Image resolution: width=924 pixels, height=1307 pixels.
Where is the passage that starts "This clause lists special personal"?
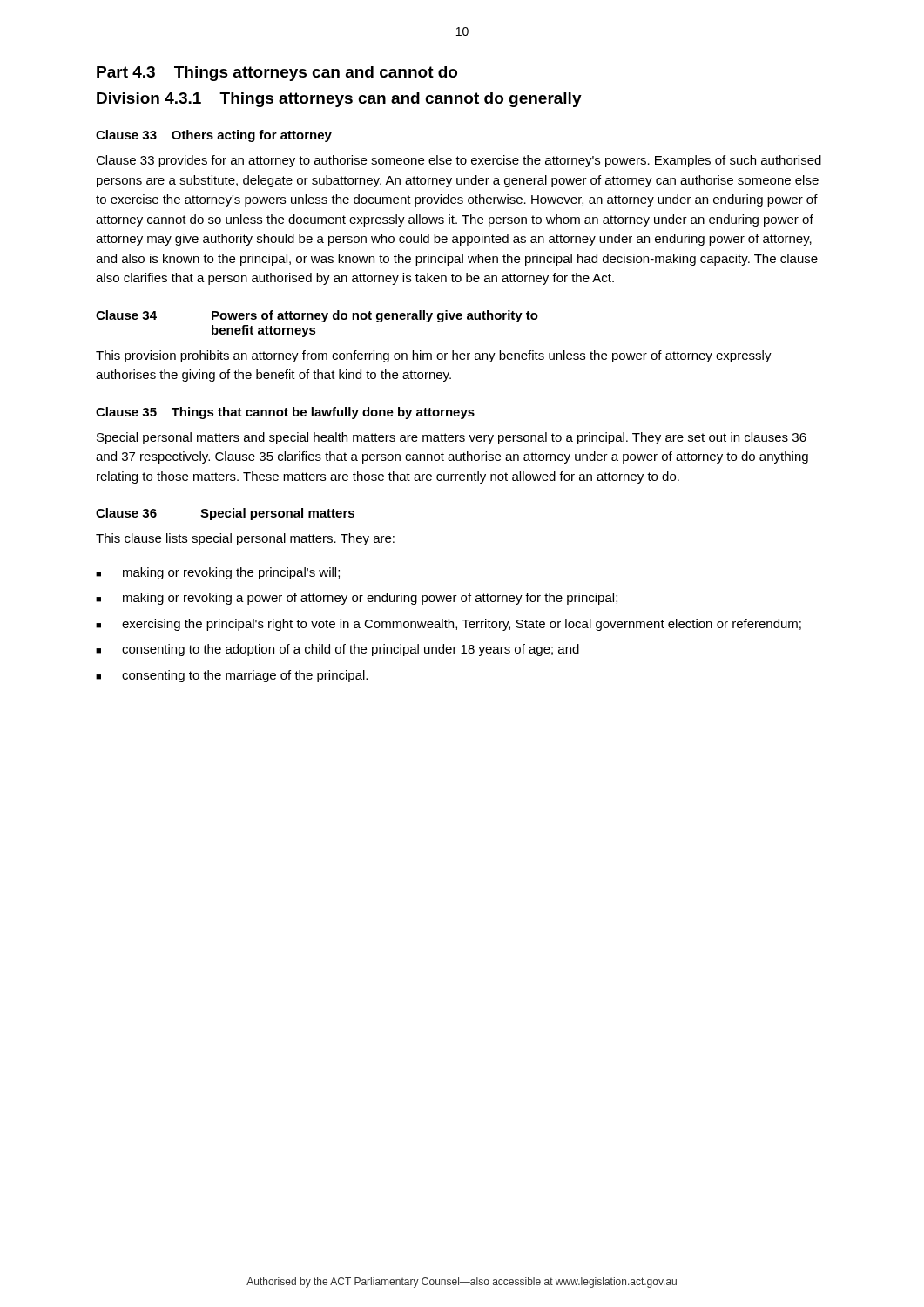pyautogui.click(x=246, y=538)
